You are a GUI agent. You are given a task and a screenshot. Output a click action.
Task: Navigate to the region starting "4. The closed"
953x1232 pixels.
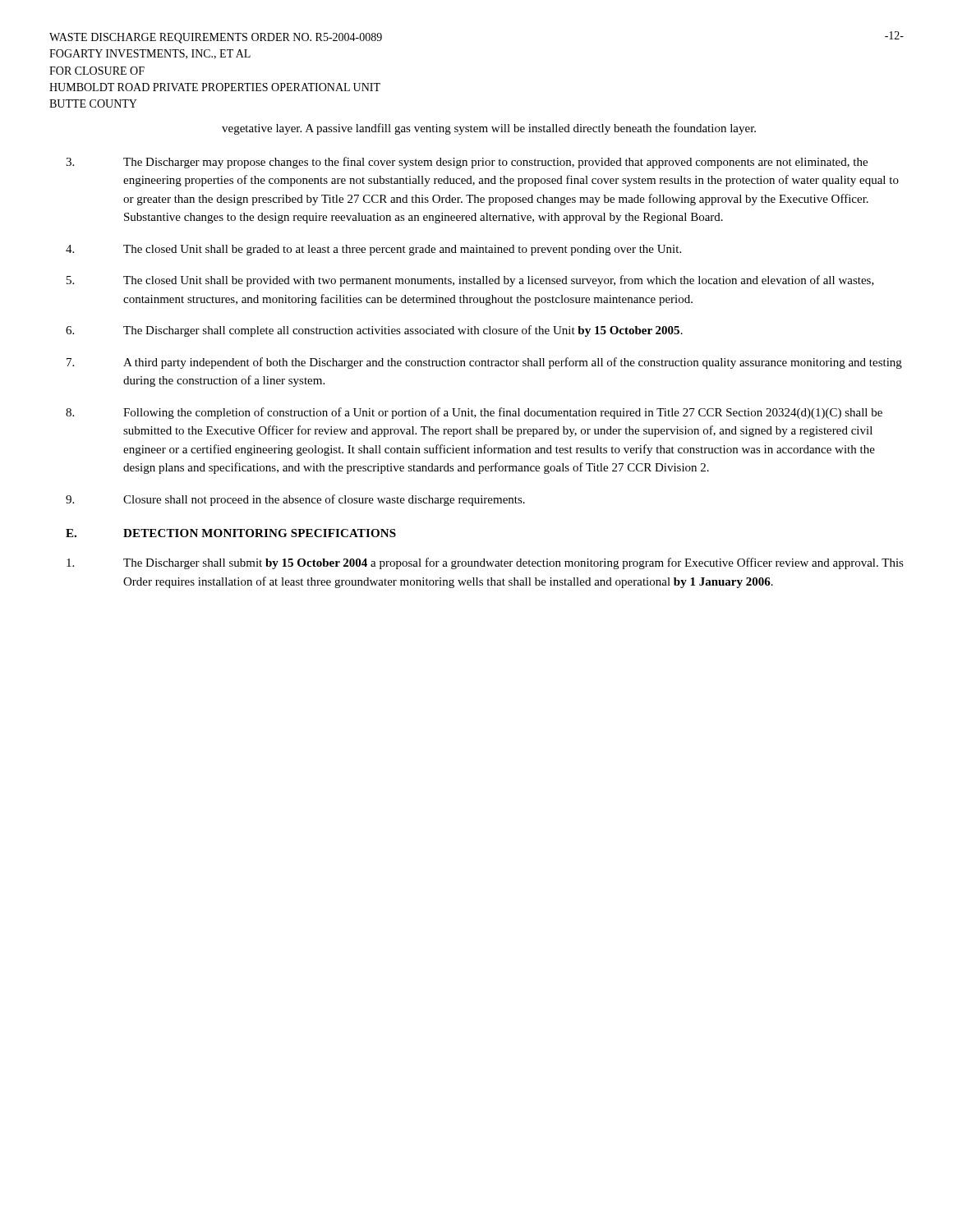476,249
